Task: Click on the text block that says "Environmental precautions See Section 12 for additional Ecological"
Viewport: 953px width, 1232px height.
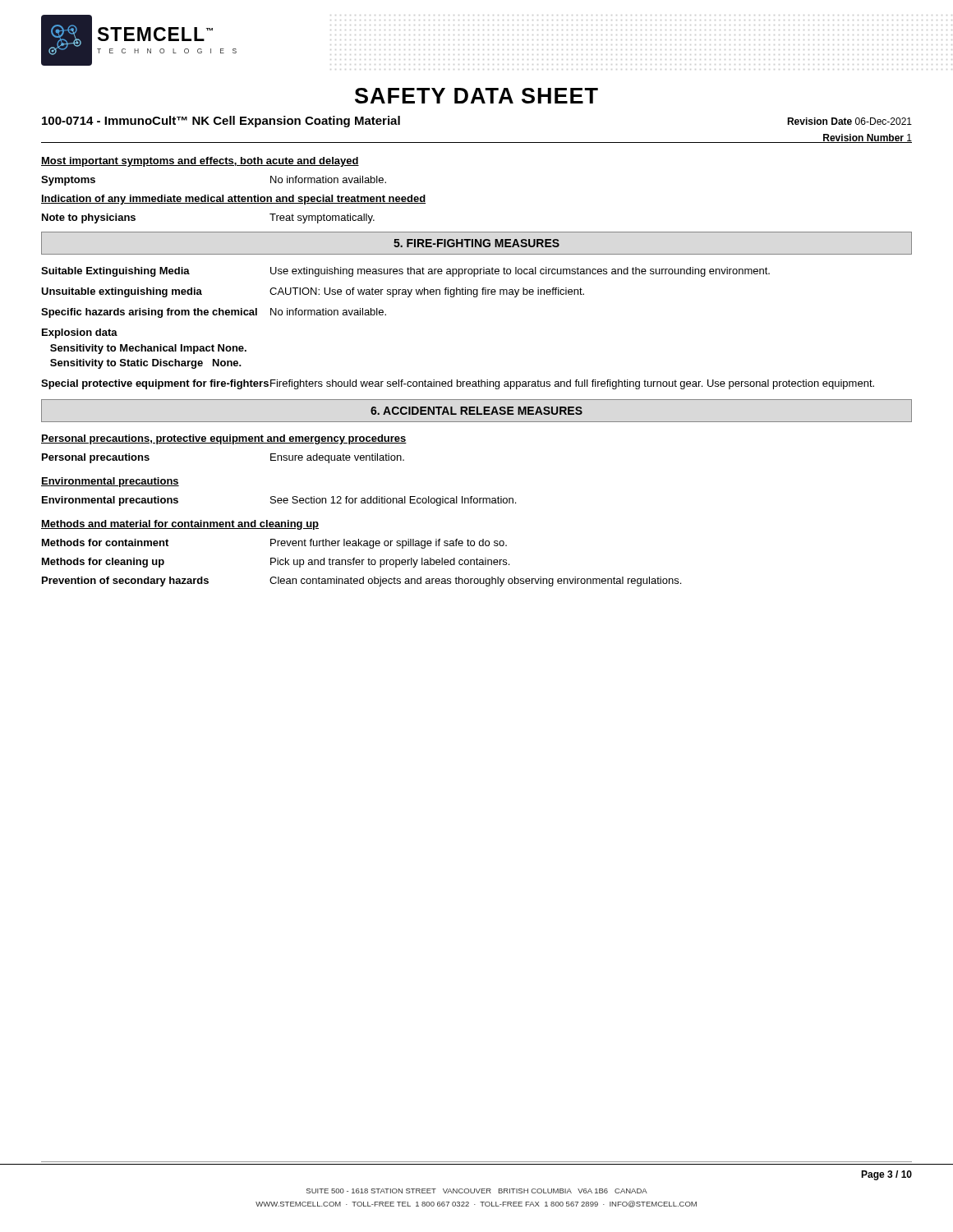Action: point(279,500)
